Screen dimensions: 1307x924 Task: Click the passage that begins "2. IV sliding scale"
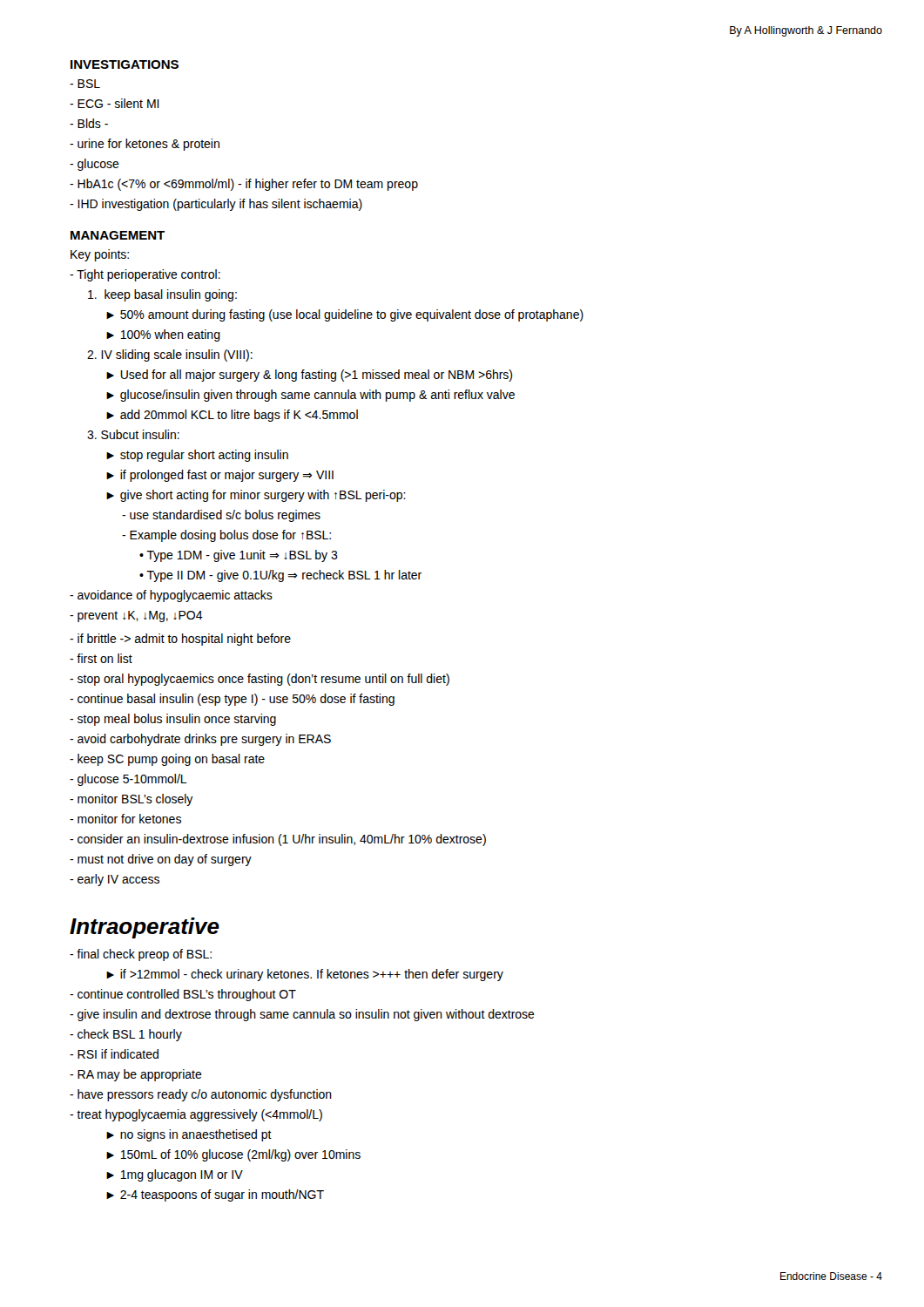click(x=170, y=355)
